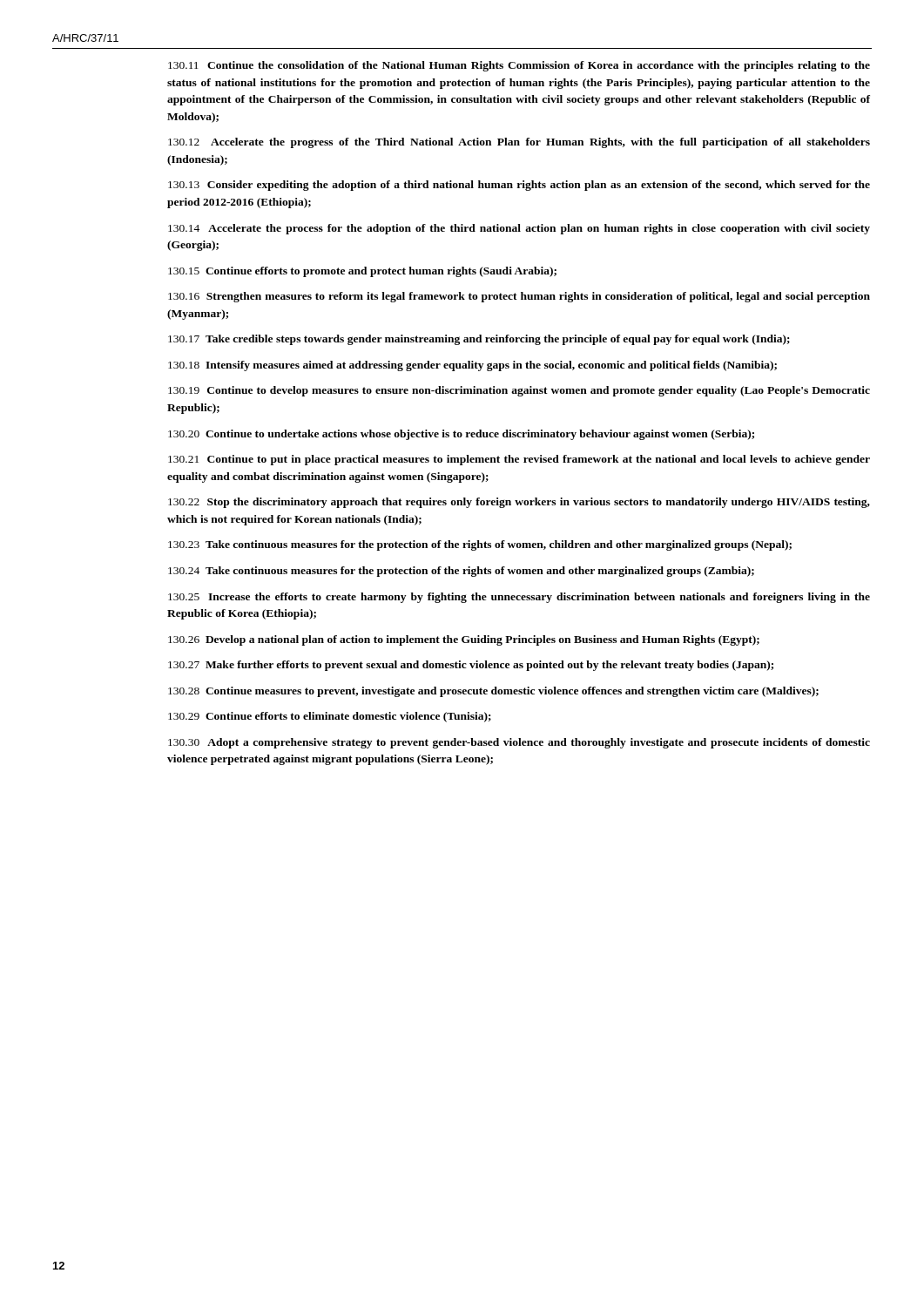Find the list item with the text "130.19 Continue to"

click(519, 399)
